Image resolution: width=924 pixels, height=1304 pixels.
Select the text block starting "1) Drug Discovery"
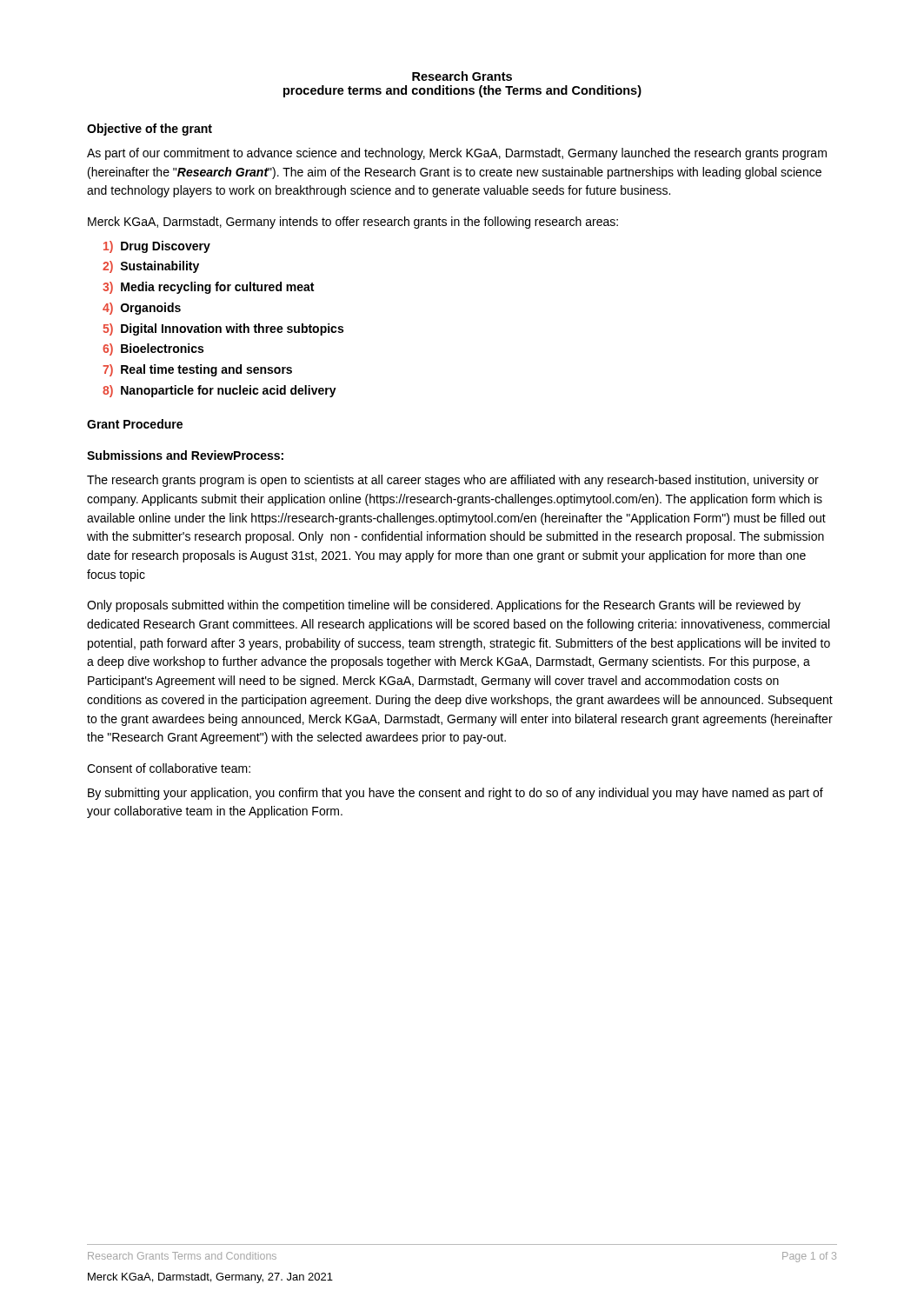coord(156,246)
